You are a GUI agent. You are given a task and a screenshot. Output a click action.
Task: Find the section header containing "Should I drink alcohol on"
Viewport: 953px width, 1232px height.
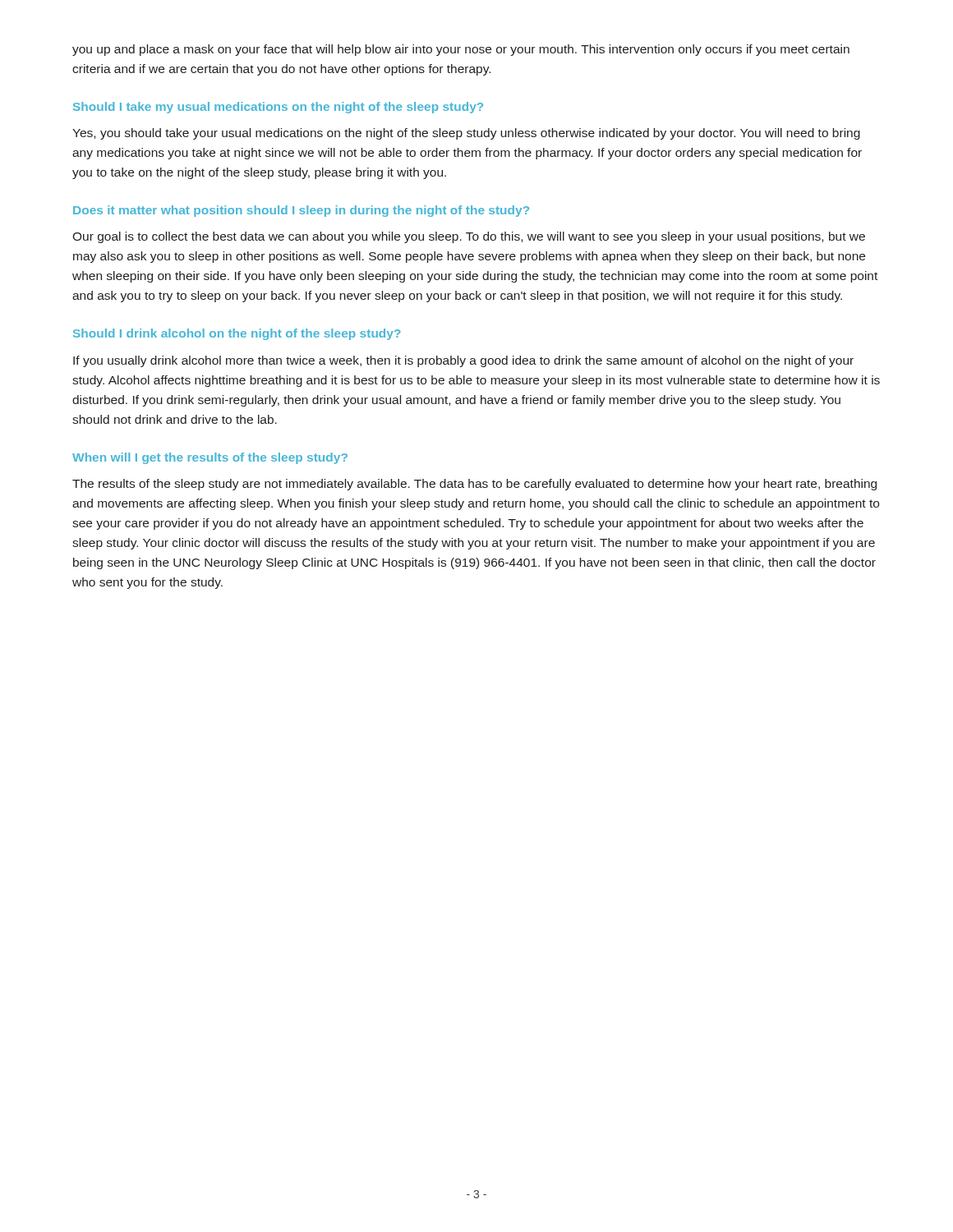(237, 333)
